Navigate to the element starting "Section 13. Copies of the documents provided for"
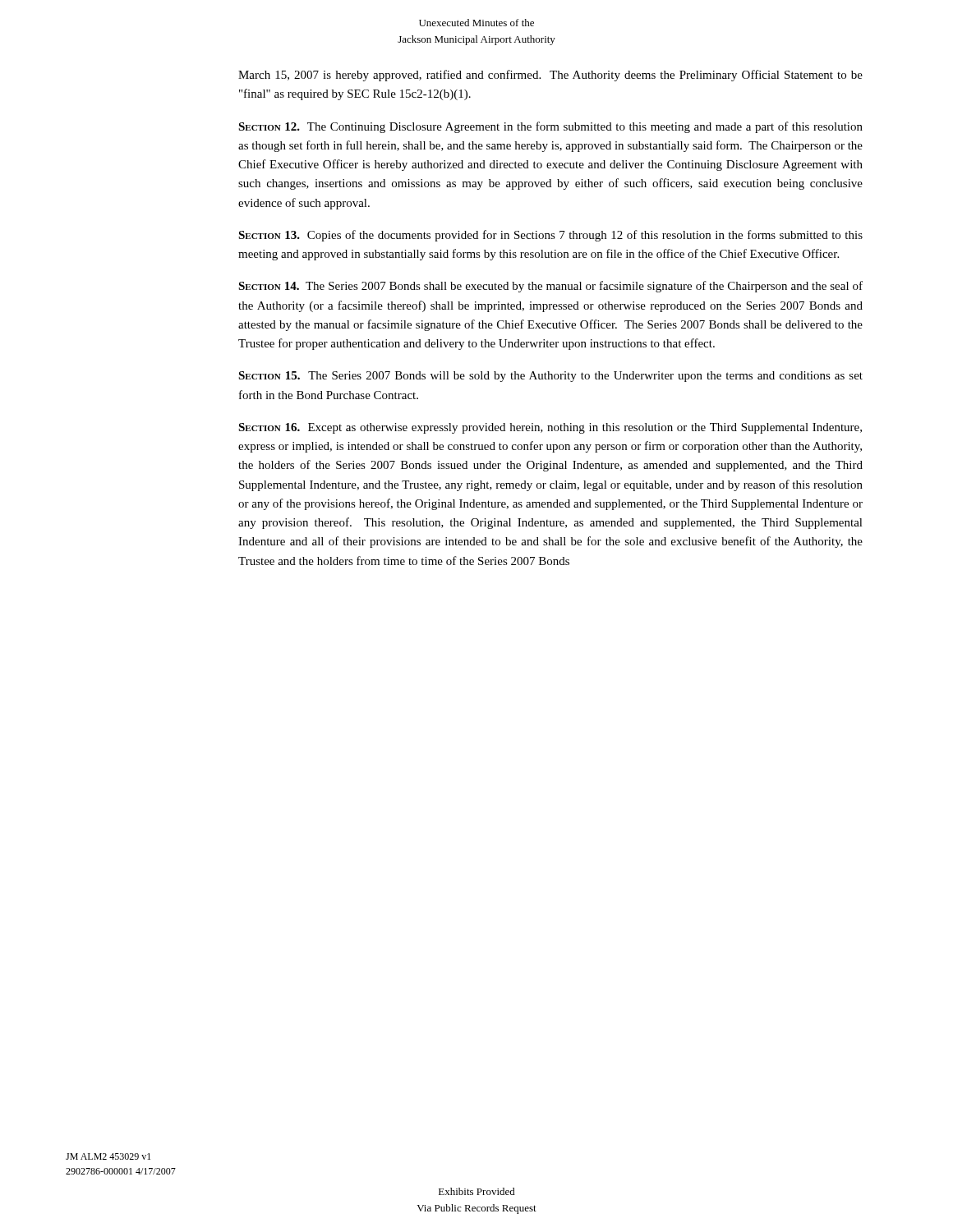953x1232 pixels. (550, 245)
